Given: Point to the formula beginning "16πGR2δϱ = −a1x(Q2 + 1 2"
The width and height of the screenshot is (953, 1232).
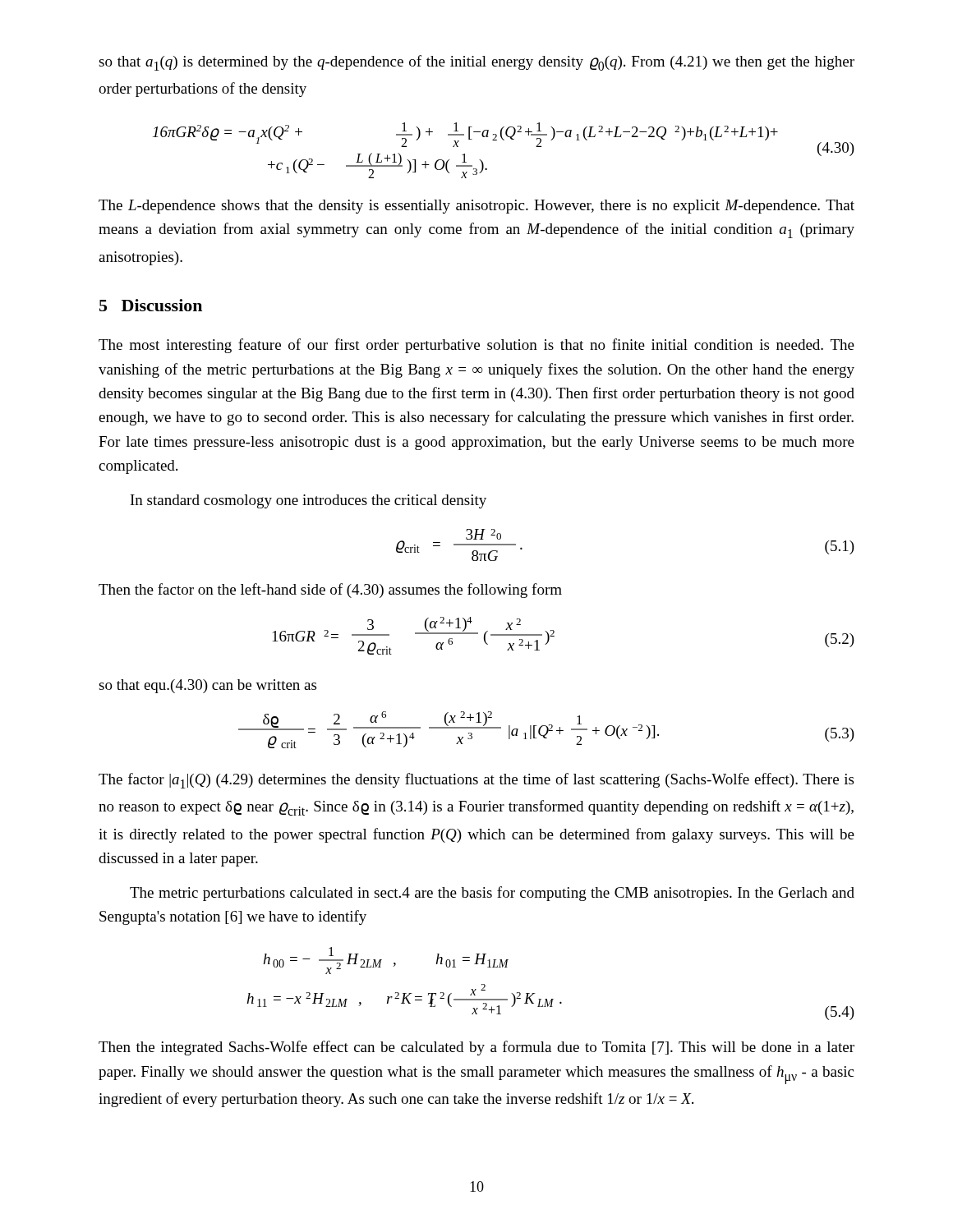Looking at the screenshot, I should click(495, 148).
